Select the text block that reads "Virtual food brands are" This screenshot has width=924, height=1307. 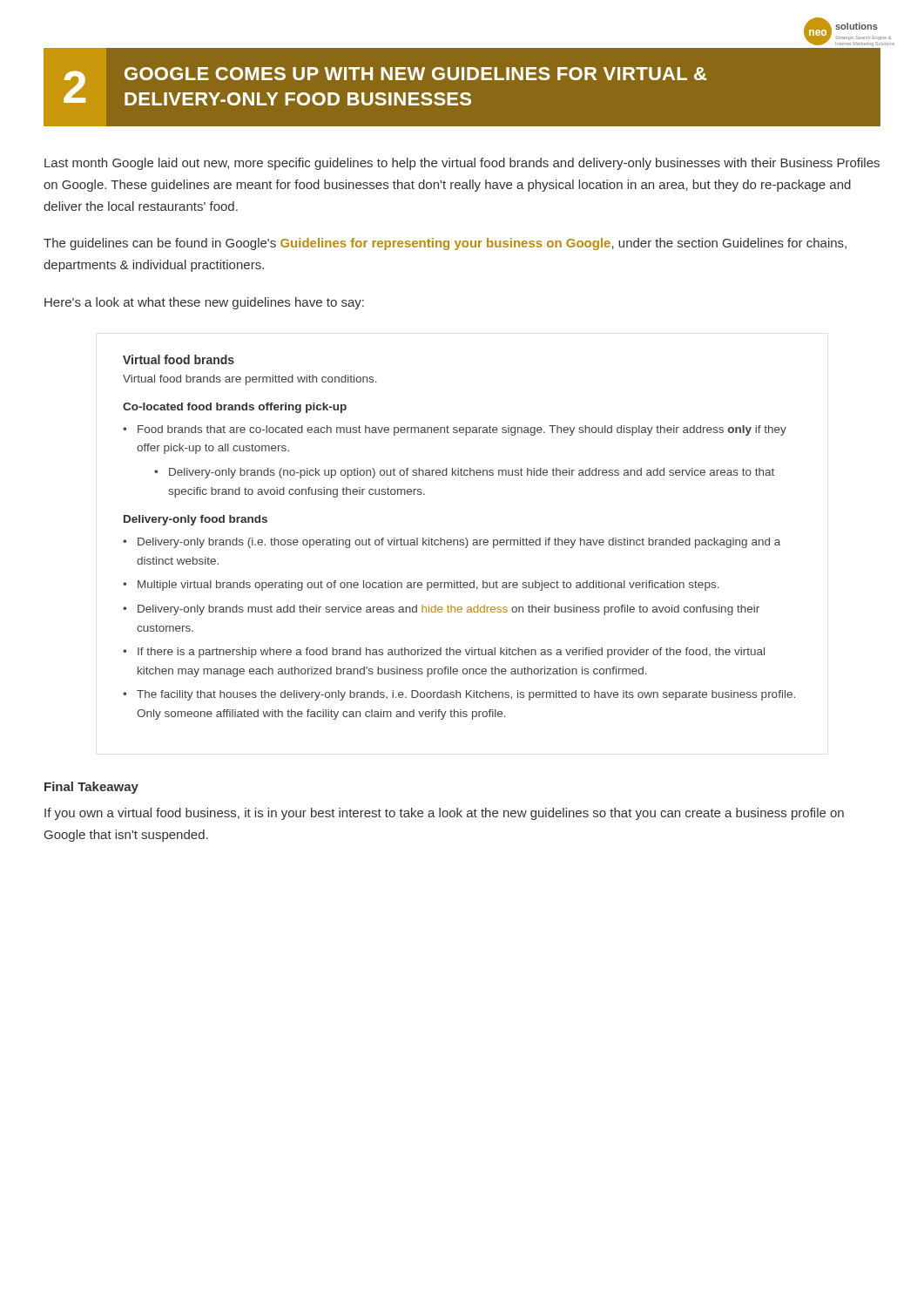pos(250,378)
